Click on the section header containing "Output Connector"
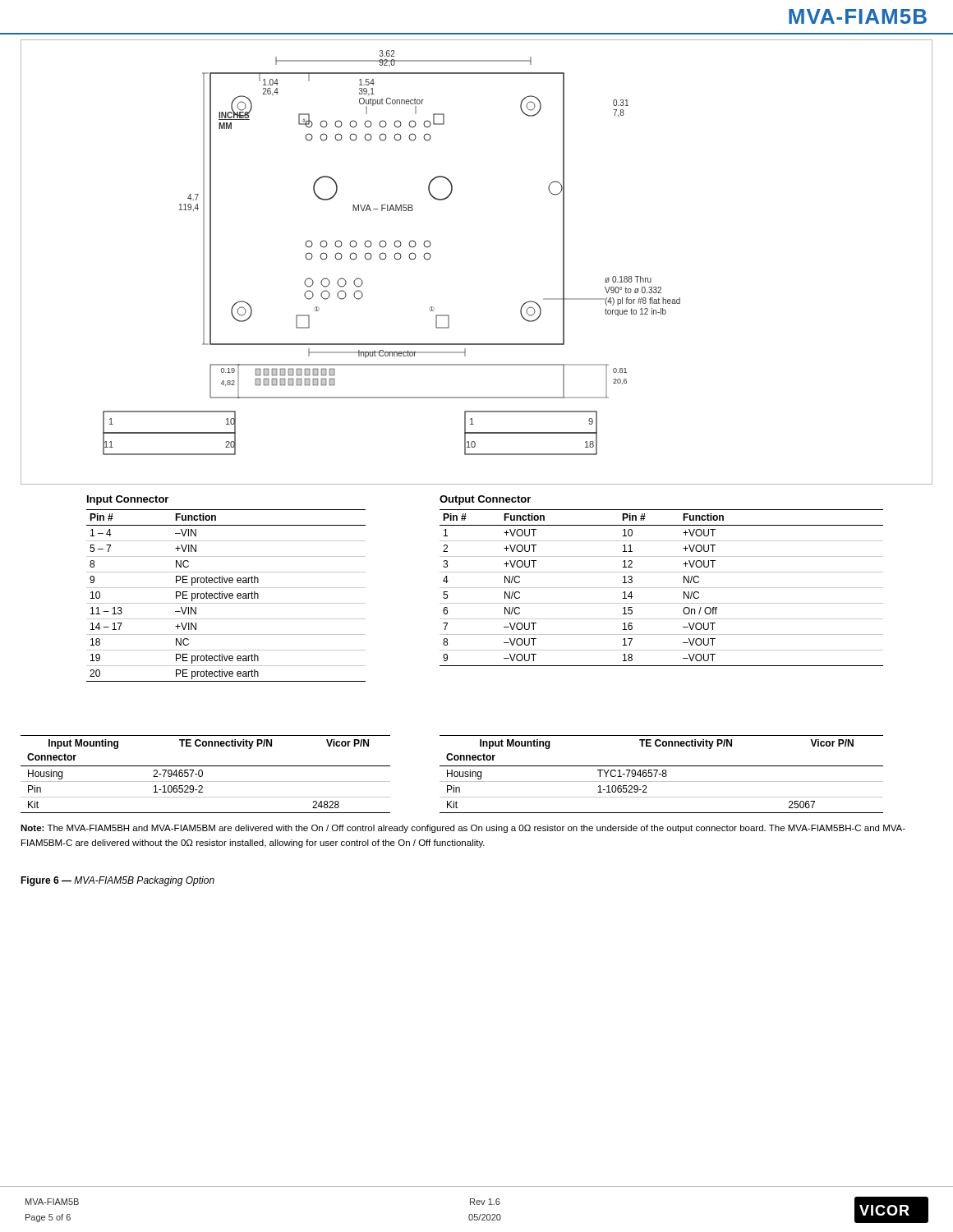953x1232 pixels. coord(485,499)
